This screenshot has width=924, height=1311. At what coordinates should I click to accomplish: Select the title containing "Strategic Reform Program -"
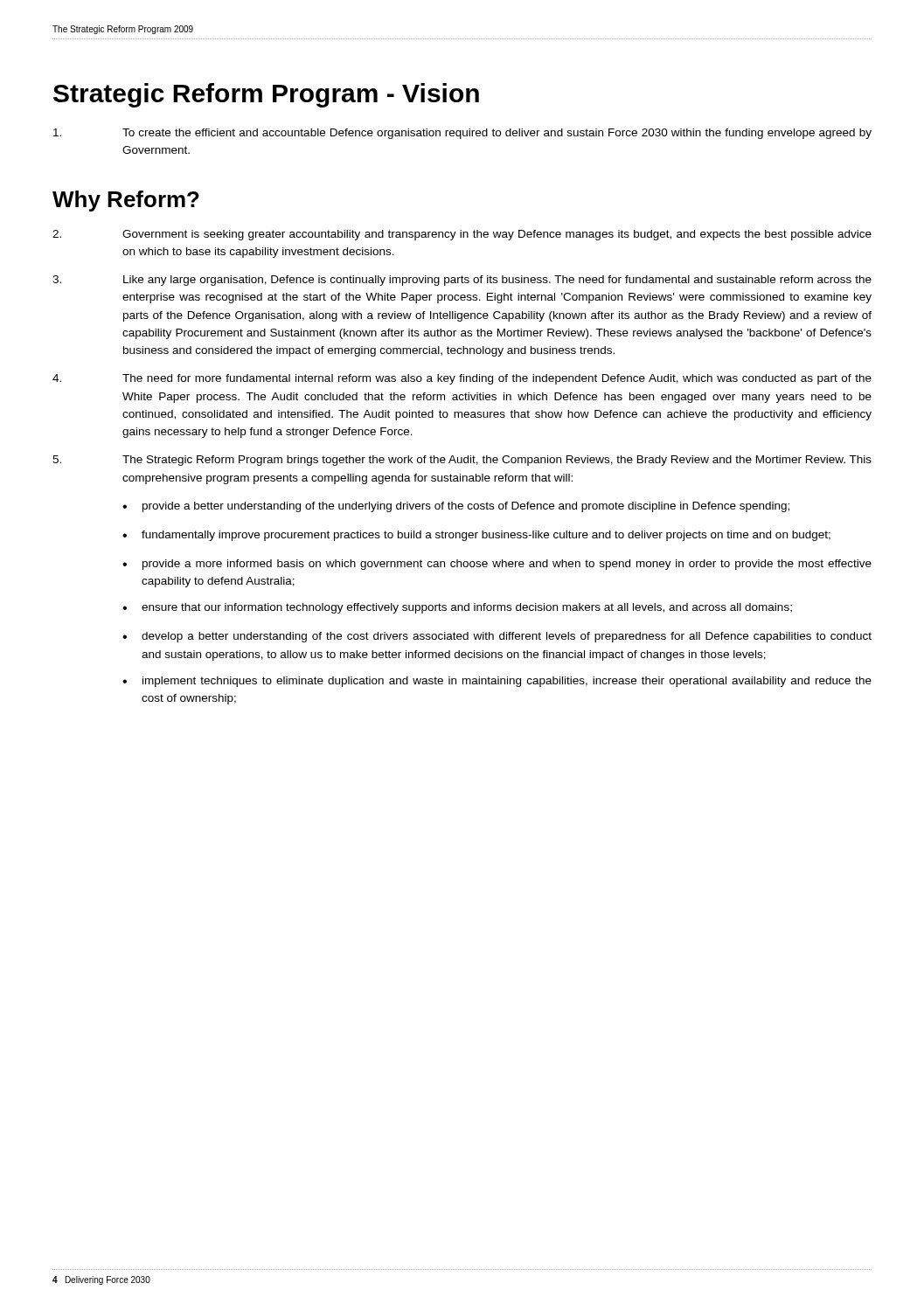pos(266,93)
